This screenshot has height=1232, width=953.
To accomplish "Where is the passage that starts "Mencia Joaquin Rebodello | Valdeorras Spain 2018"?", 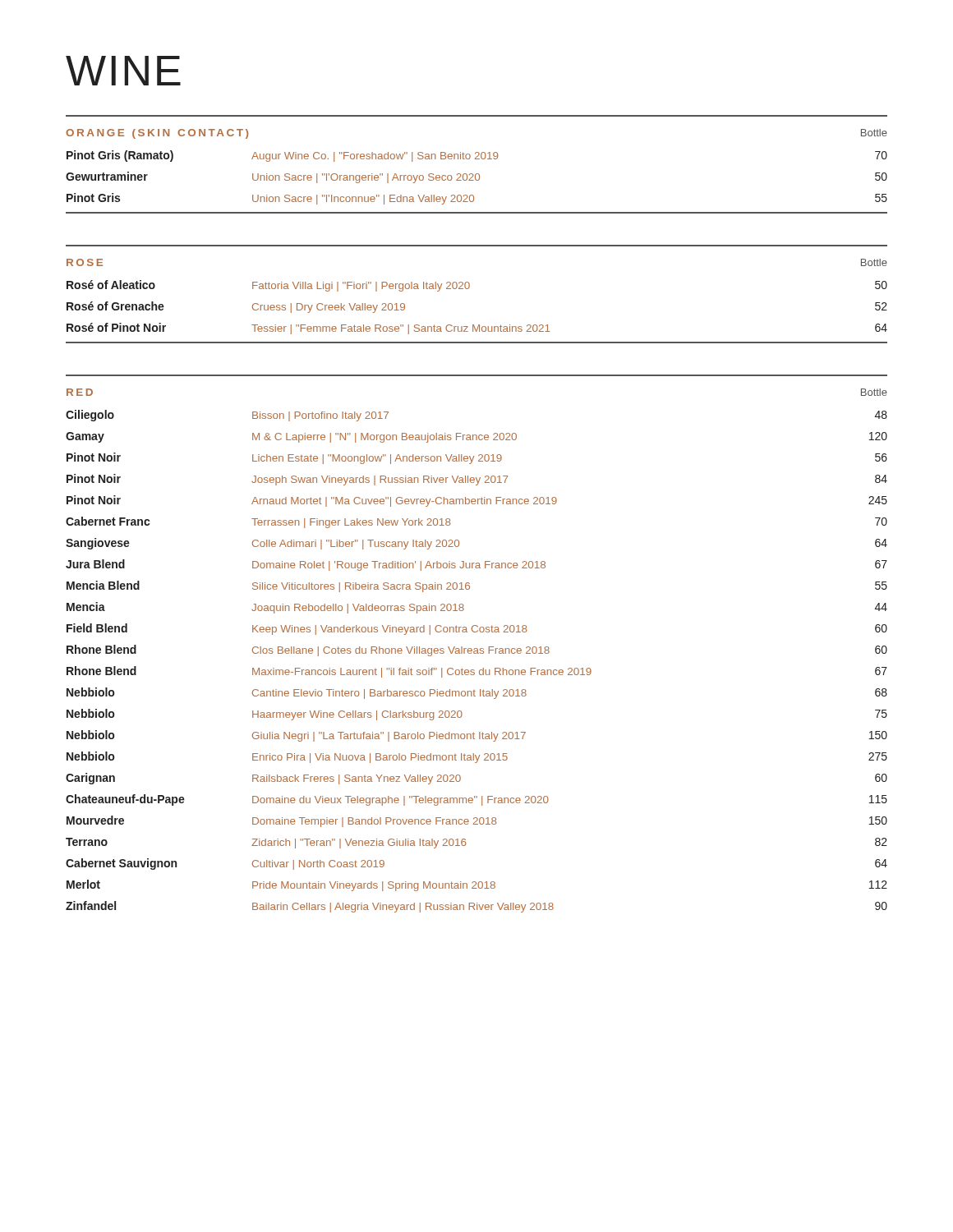I will tap(84, 607).
